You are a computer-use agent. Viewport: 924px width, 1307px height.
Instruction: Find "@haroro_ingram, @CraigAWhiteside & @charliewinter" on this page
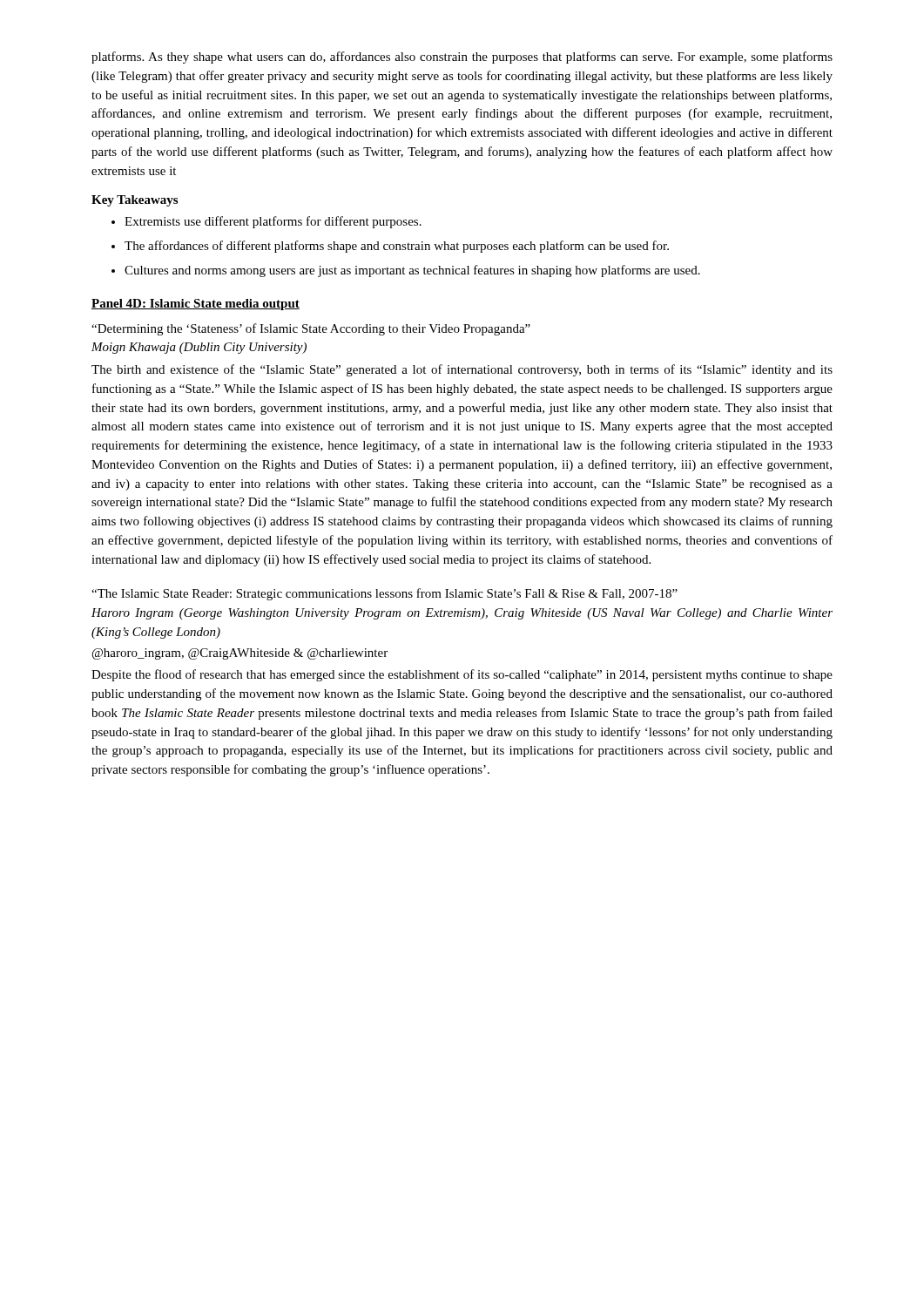[x=240, y=652]
